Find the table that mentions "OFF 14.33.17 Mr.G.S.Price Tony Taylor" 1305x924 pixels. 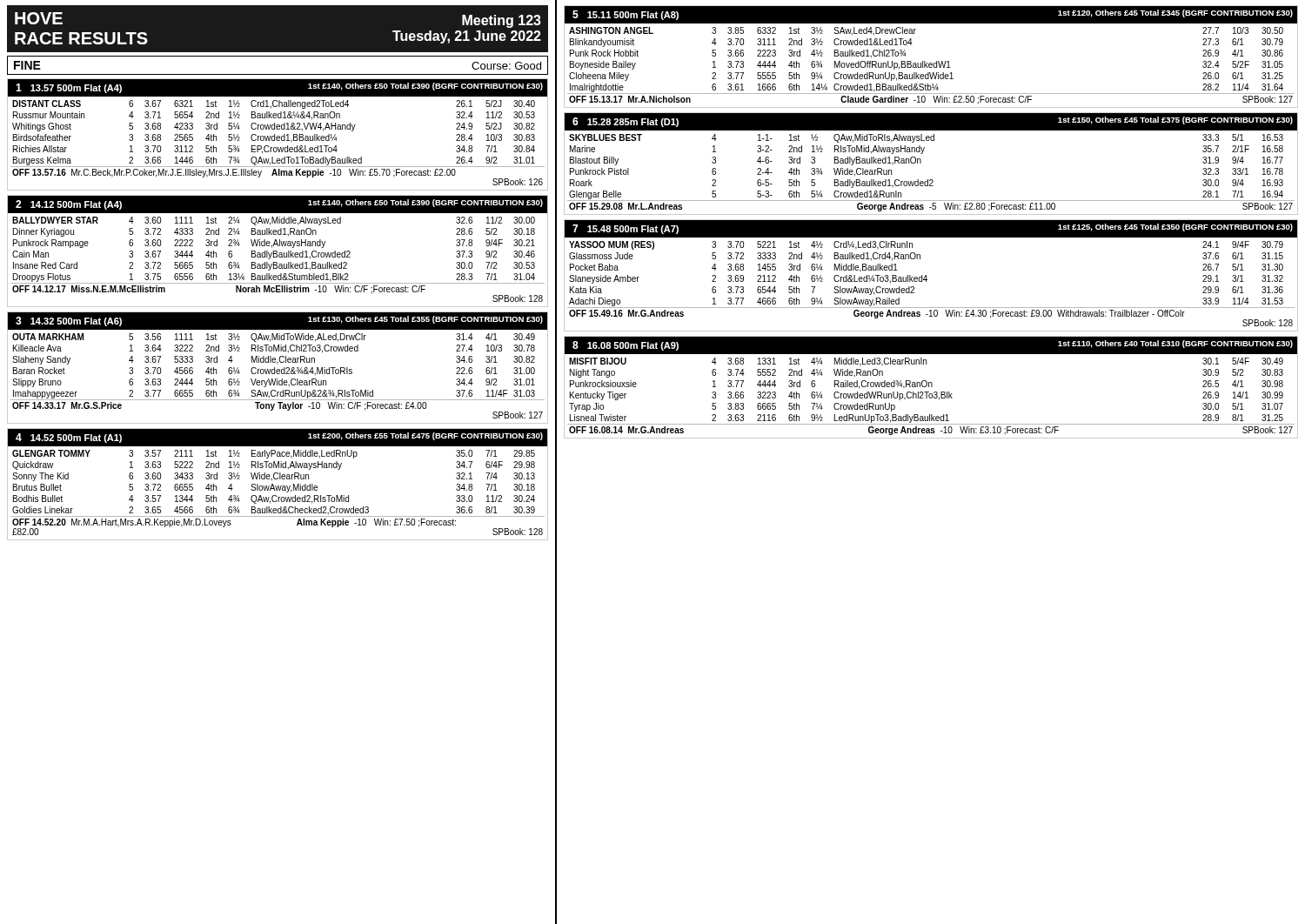tap(278, 368)
